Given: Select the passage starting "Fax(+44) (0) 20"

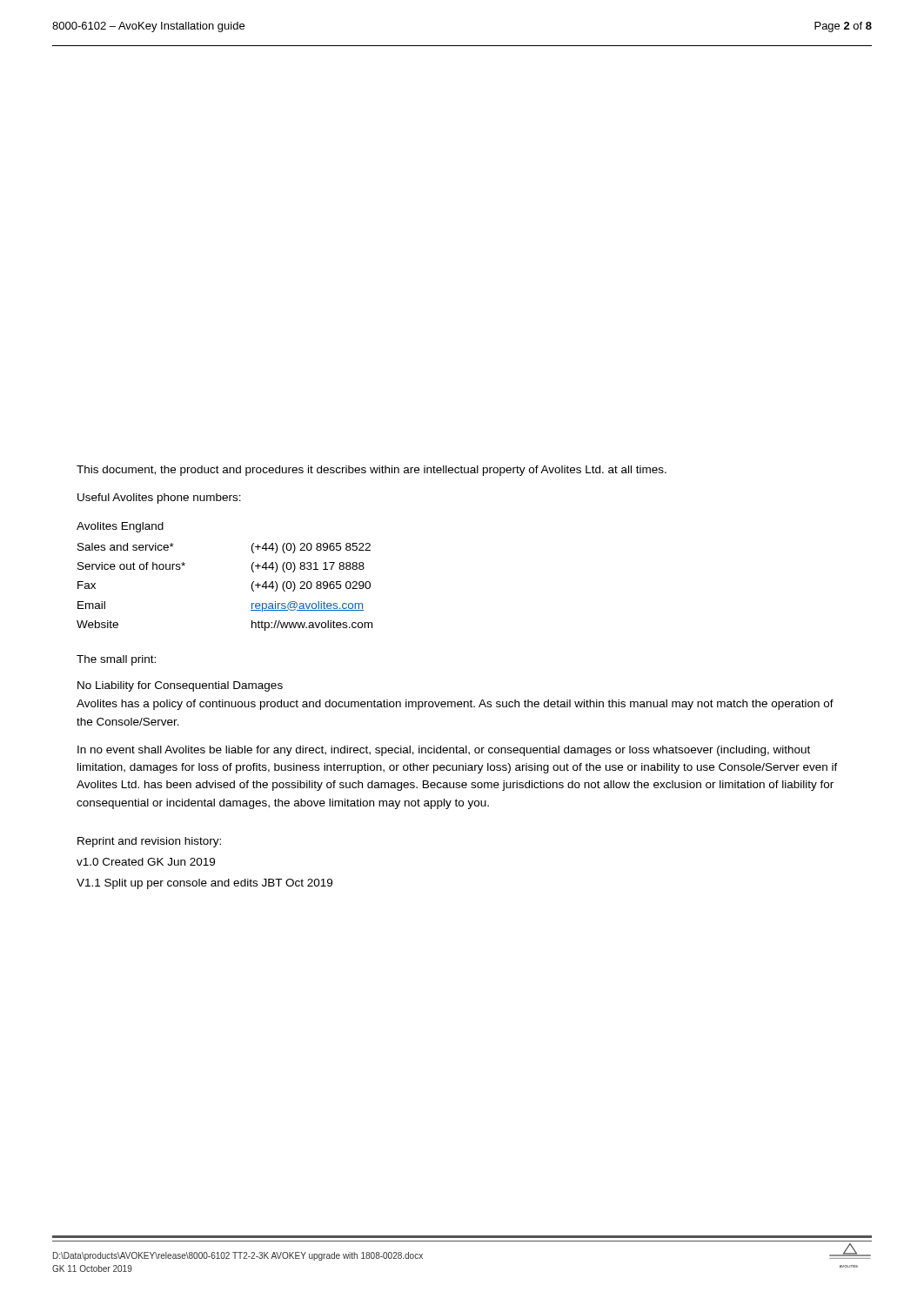Looking at the screenshot, I should [89, 586].
